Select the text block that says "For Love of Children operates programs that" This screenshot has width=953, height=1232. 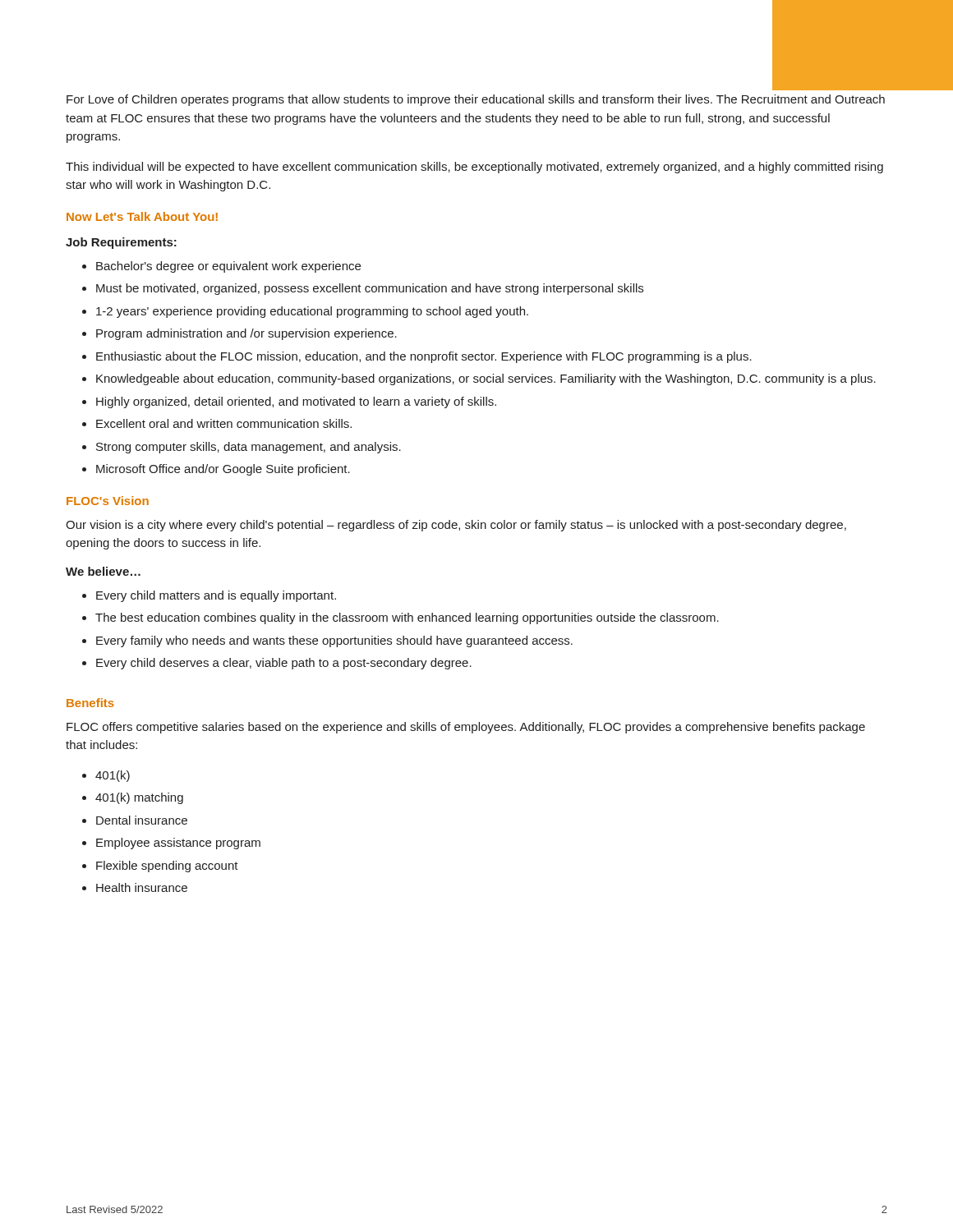tap(476, 117)
